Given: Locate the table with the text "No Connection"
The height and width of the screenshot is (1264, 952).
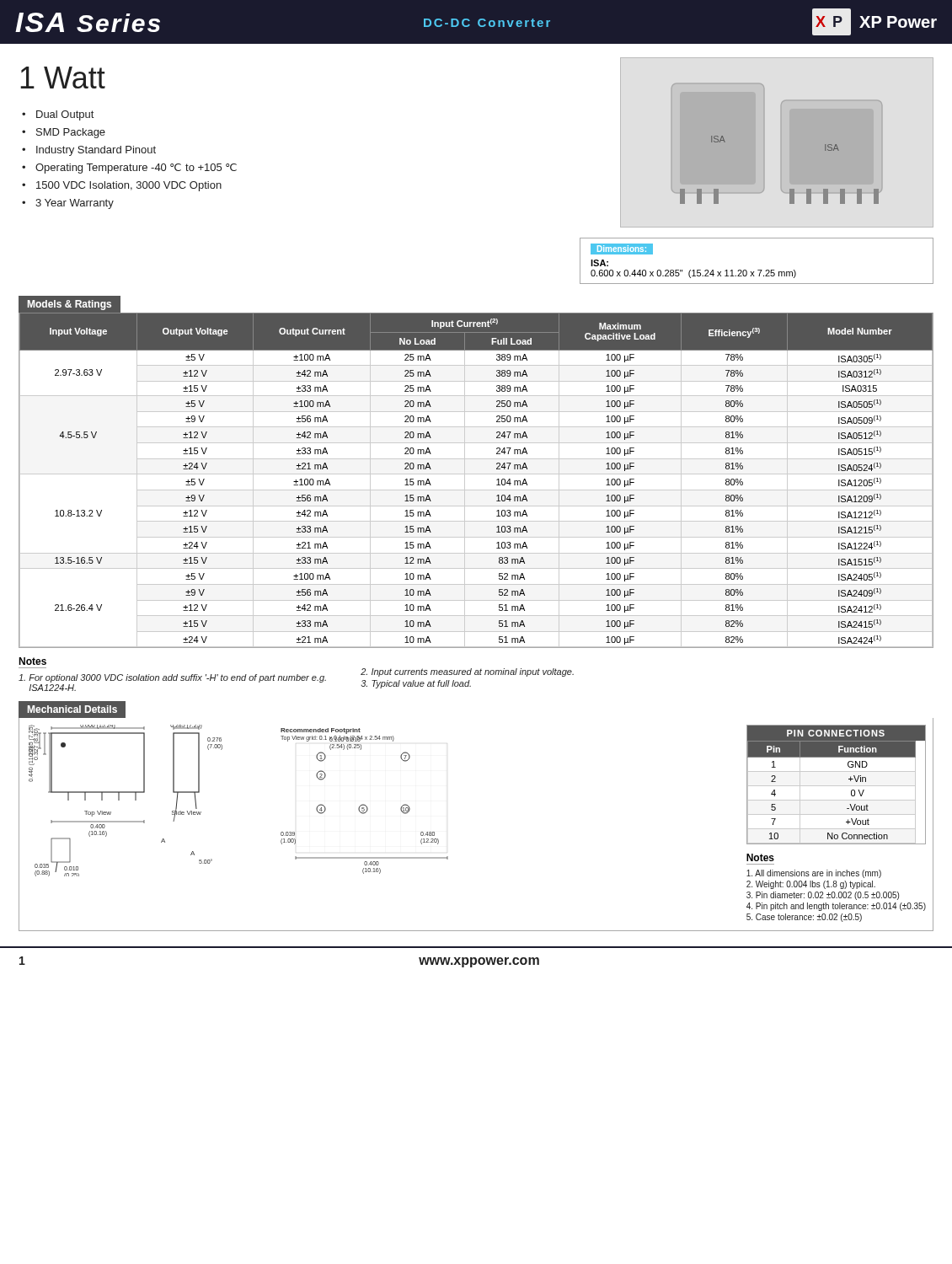Looking at the screenshot, I should point(836,785).
